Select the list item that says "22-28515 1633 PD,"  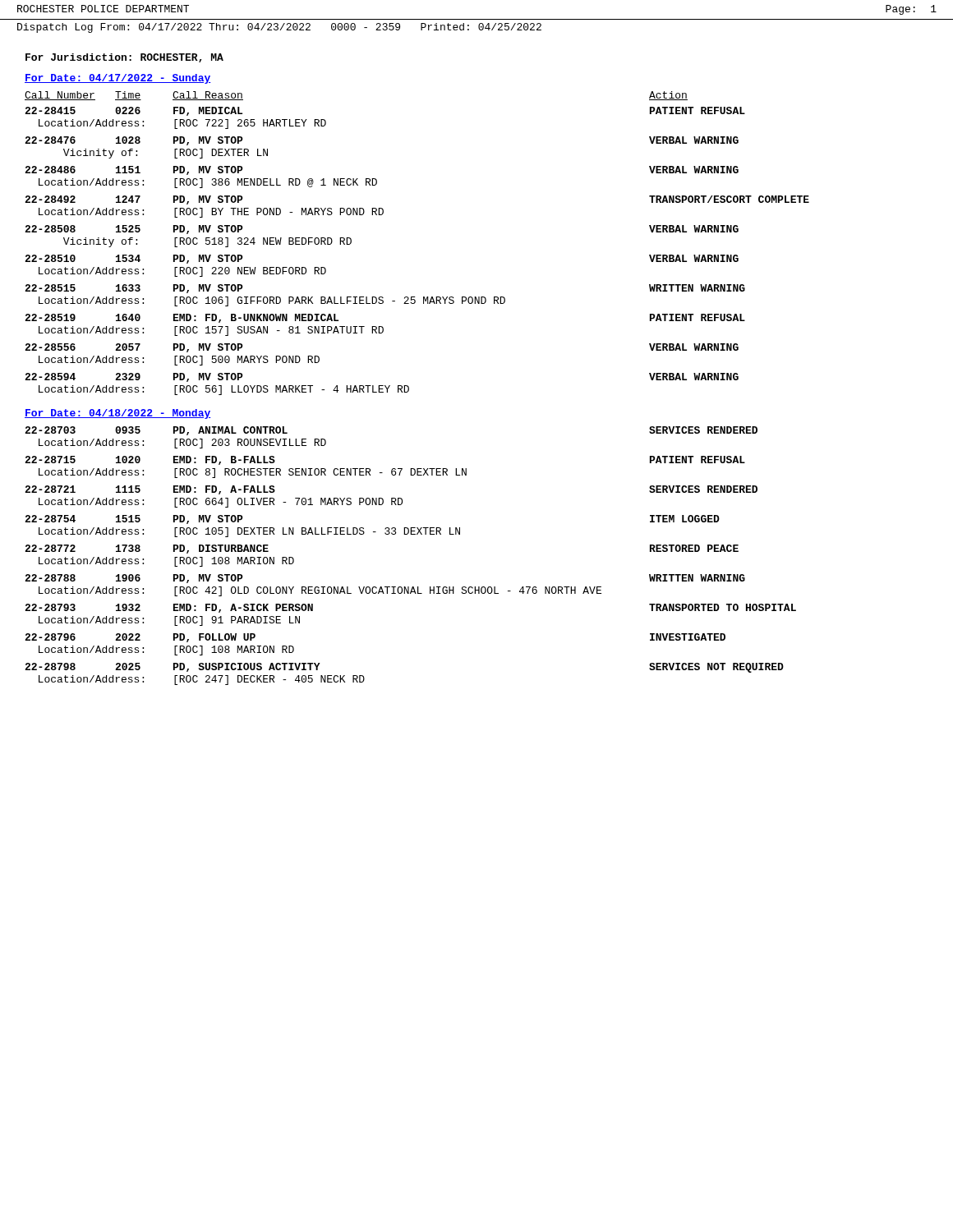(x=476, y=295)
